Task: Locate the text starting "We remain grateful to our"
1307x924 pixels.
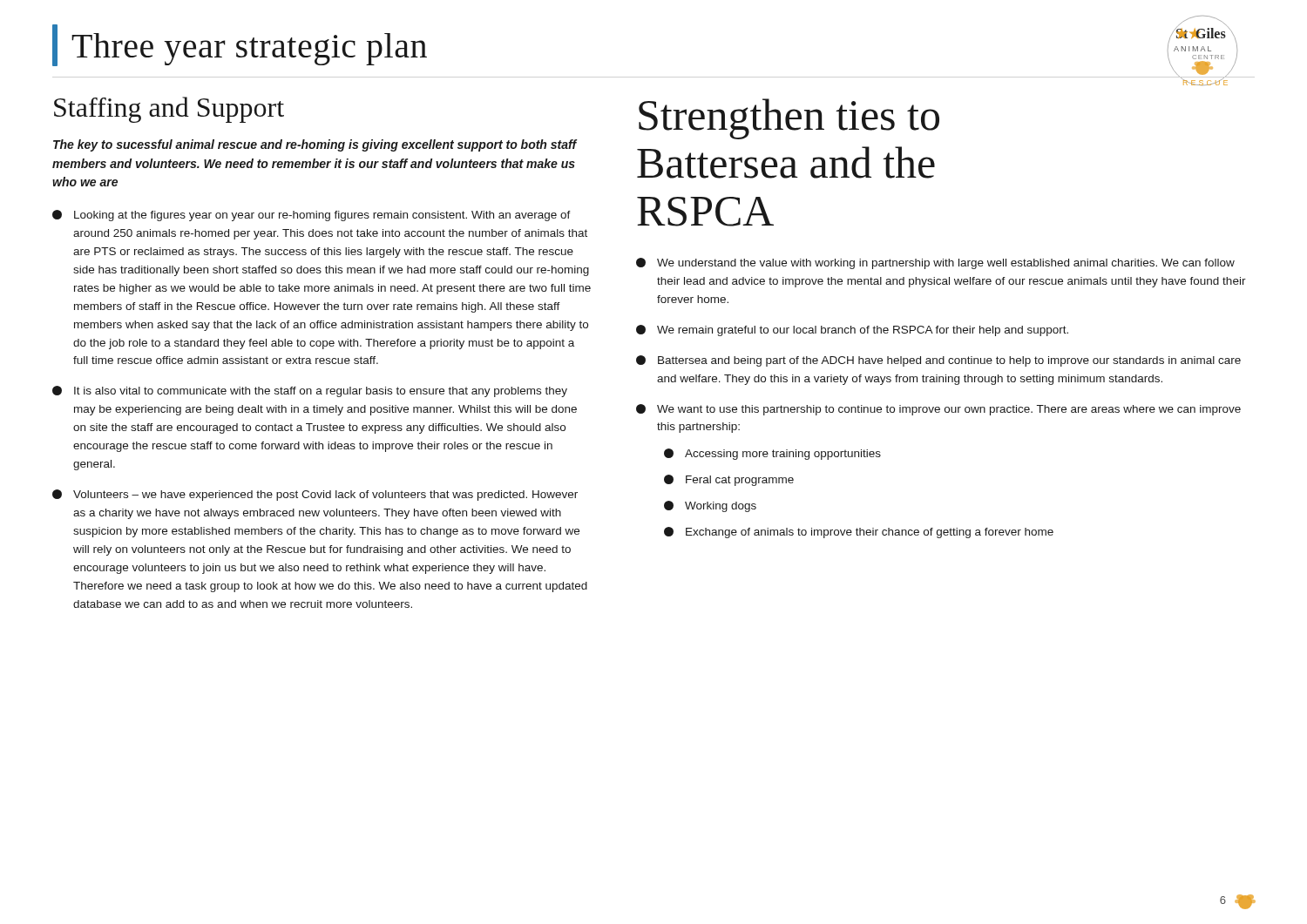Action: (948, 330)
